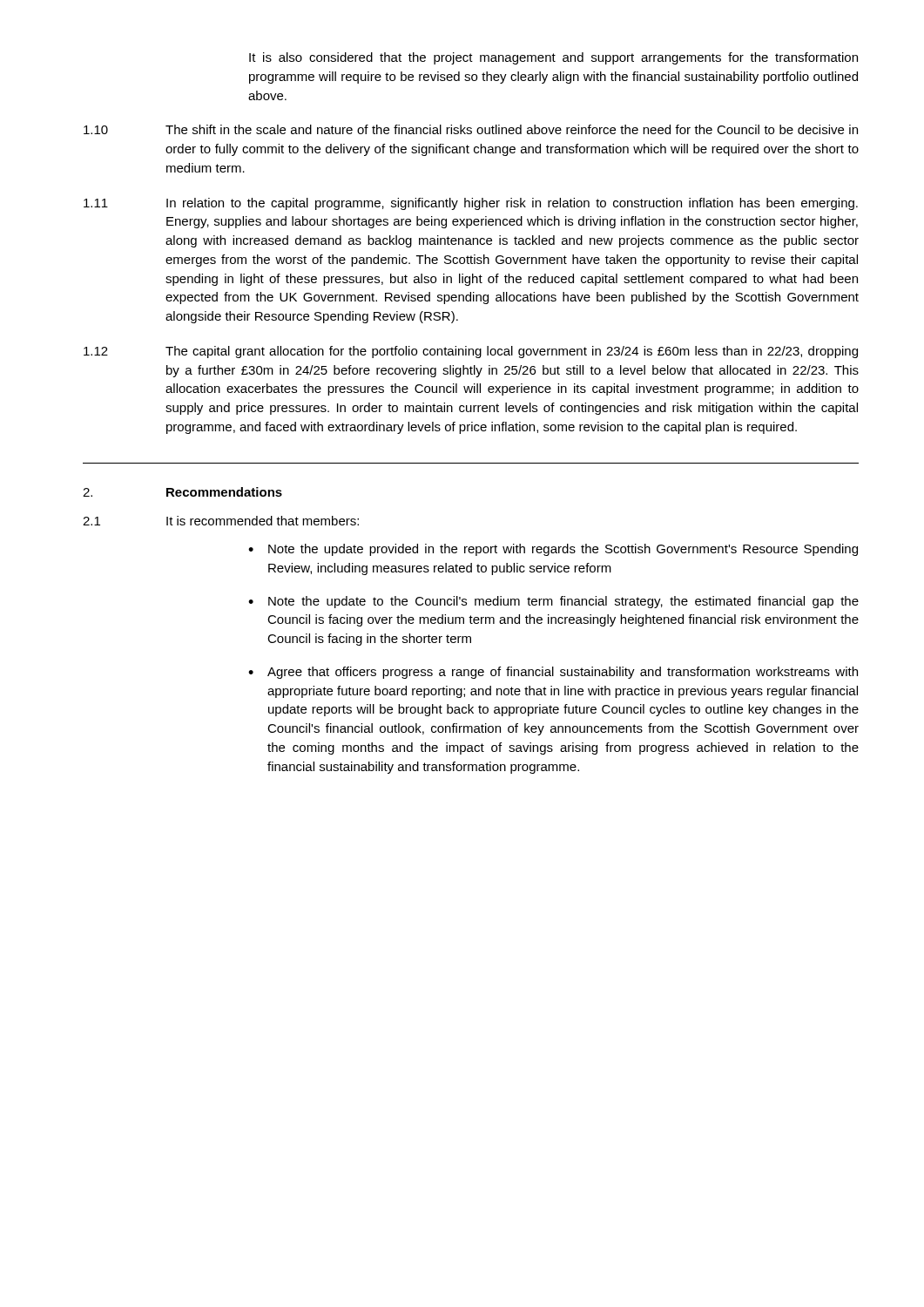This screenshot has height=1307, width=924.
Task: Click on the list item that reads "• Agree that officers progress"
Action: pos(553,719)
